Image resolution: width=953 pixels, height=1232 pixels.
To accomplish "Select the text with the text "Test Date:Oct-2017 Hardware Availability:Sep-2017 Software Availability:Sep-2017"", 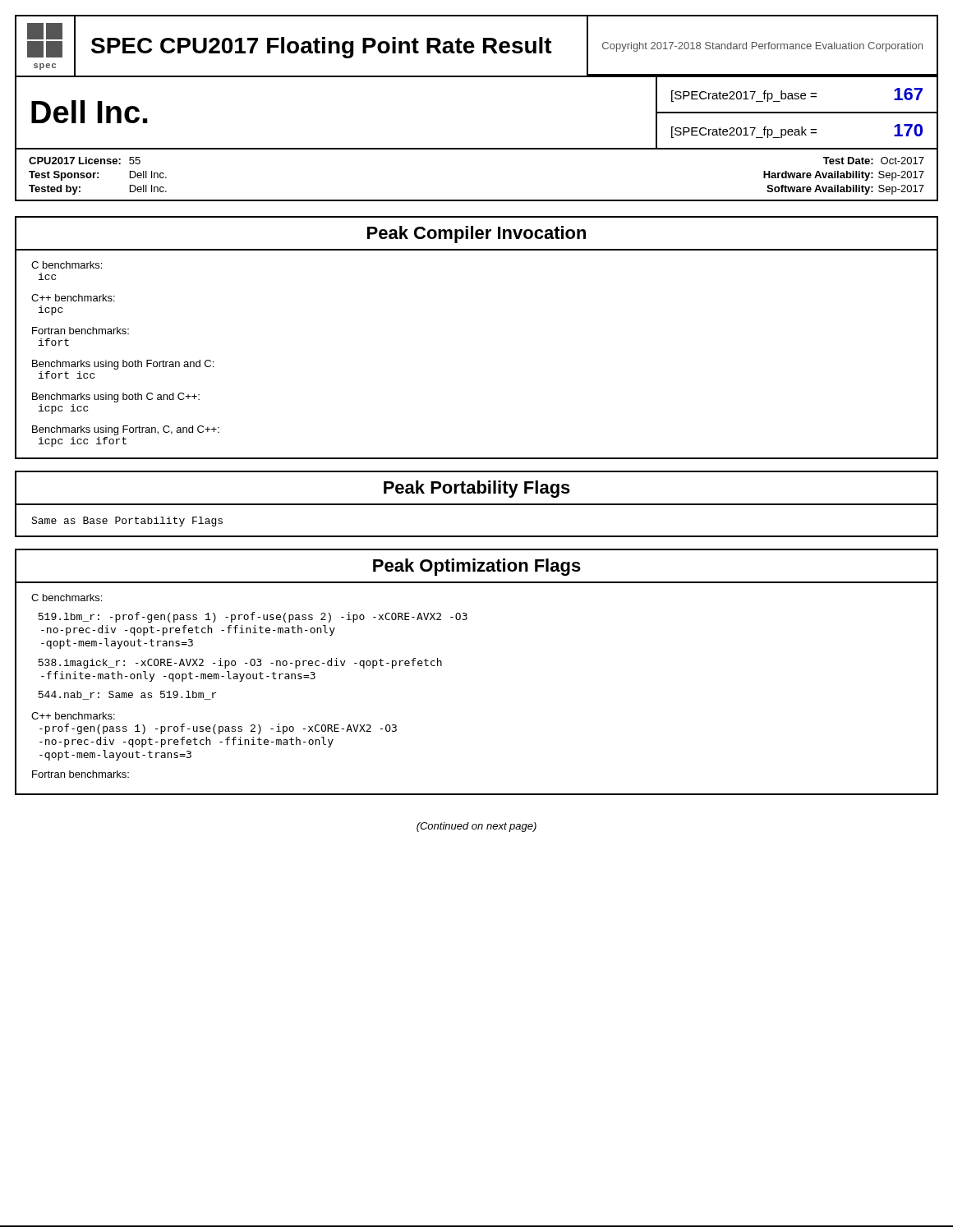I will click(844, 175).
